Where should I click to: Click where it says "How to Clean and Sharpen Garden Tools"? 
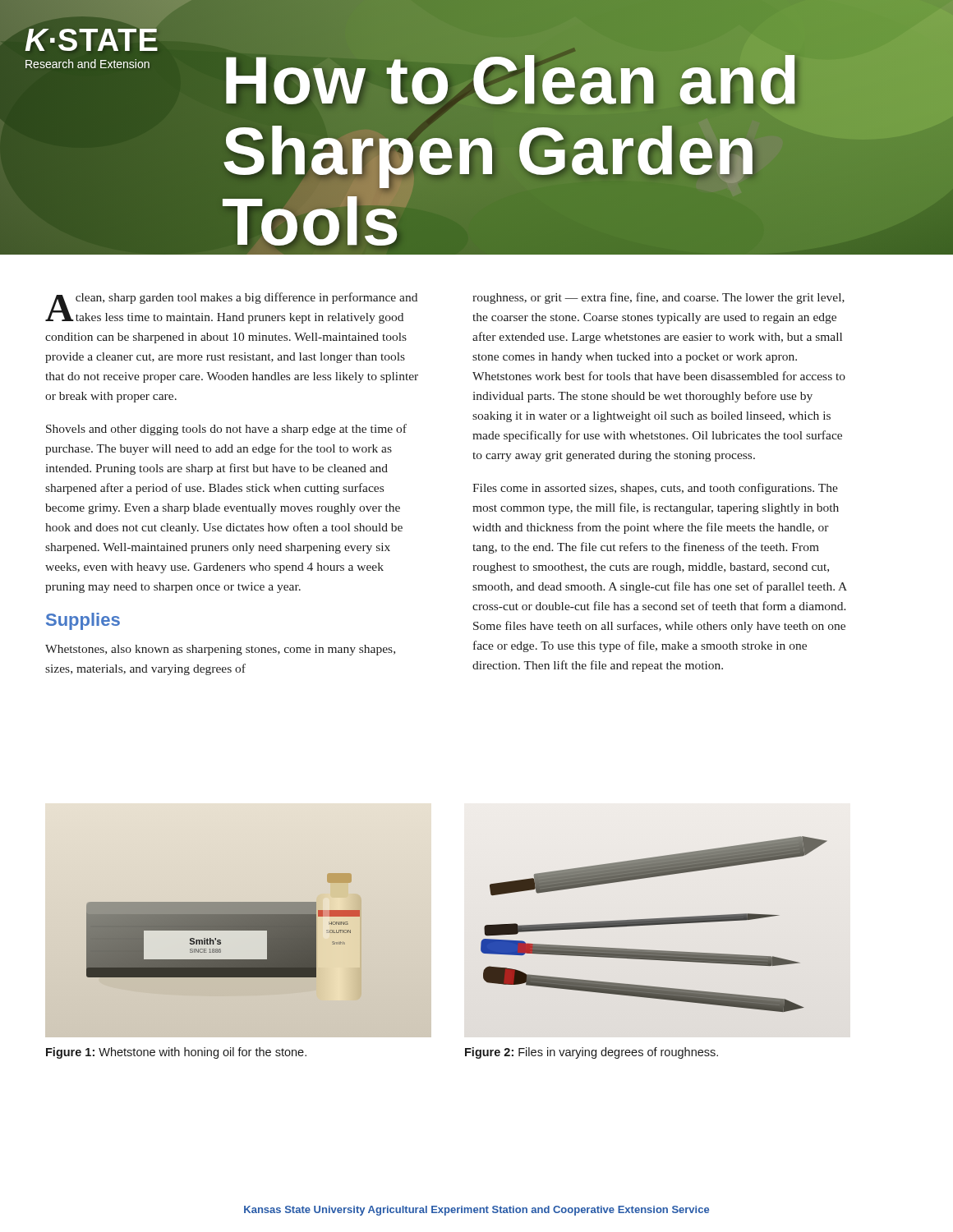click(575, 151)
